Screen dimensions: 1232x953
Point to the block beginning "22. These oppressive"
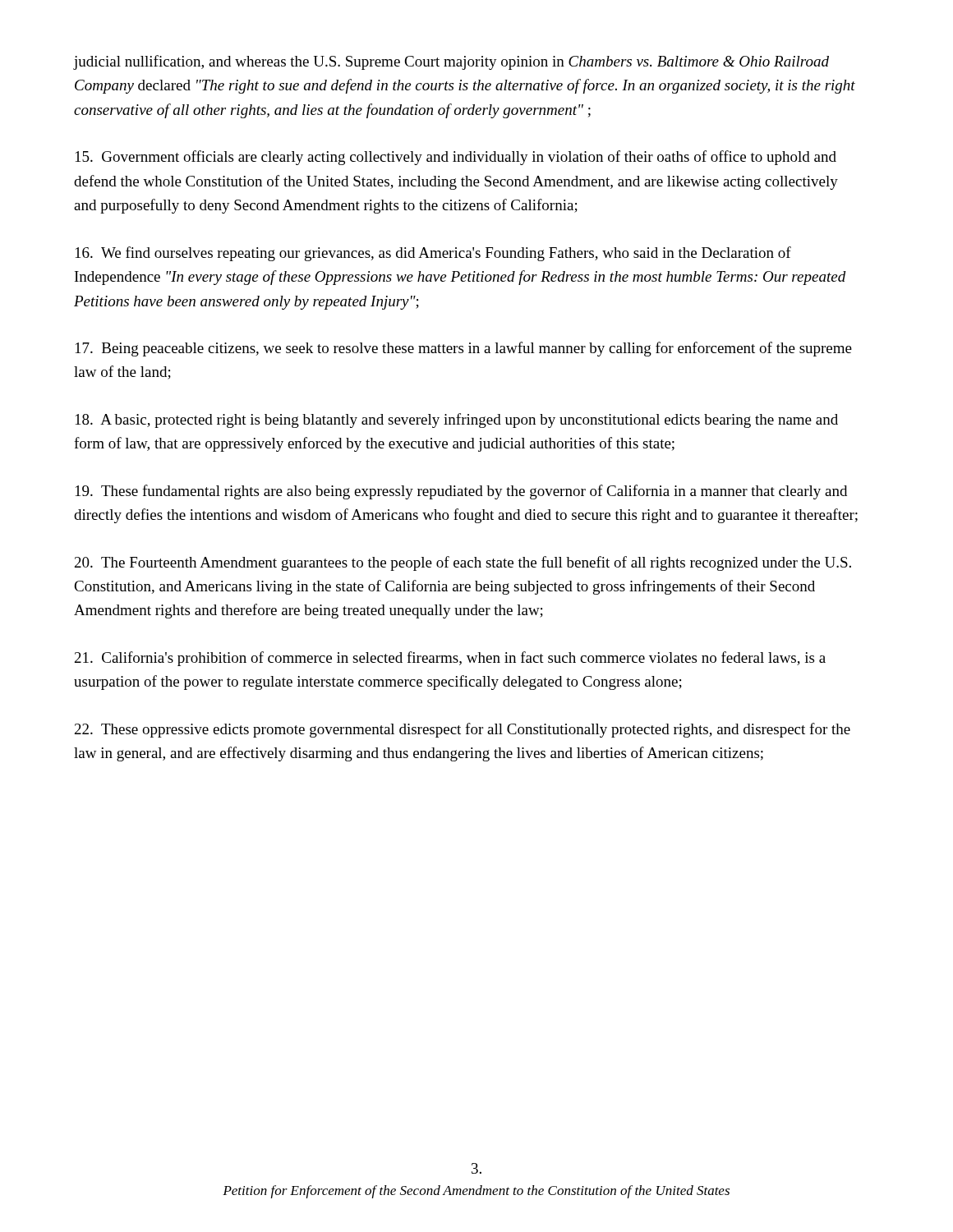[462, 741]
